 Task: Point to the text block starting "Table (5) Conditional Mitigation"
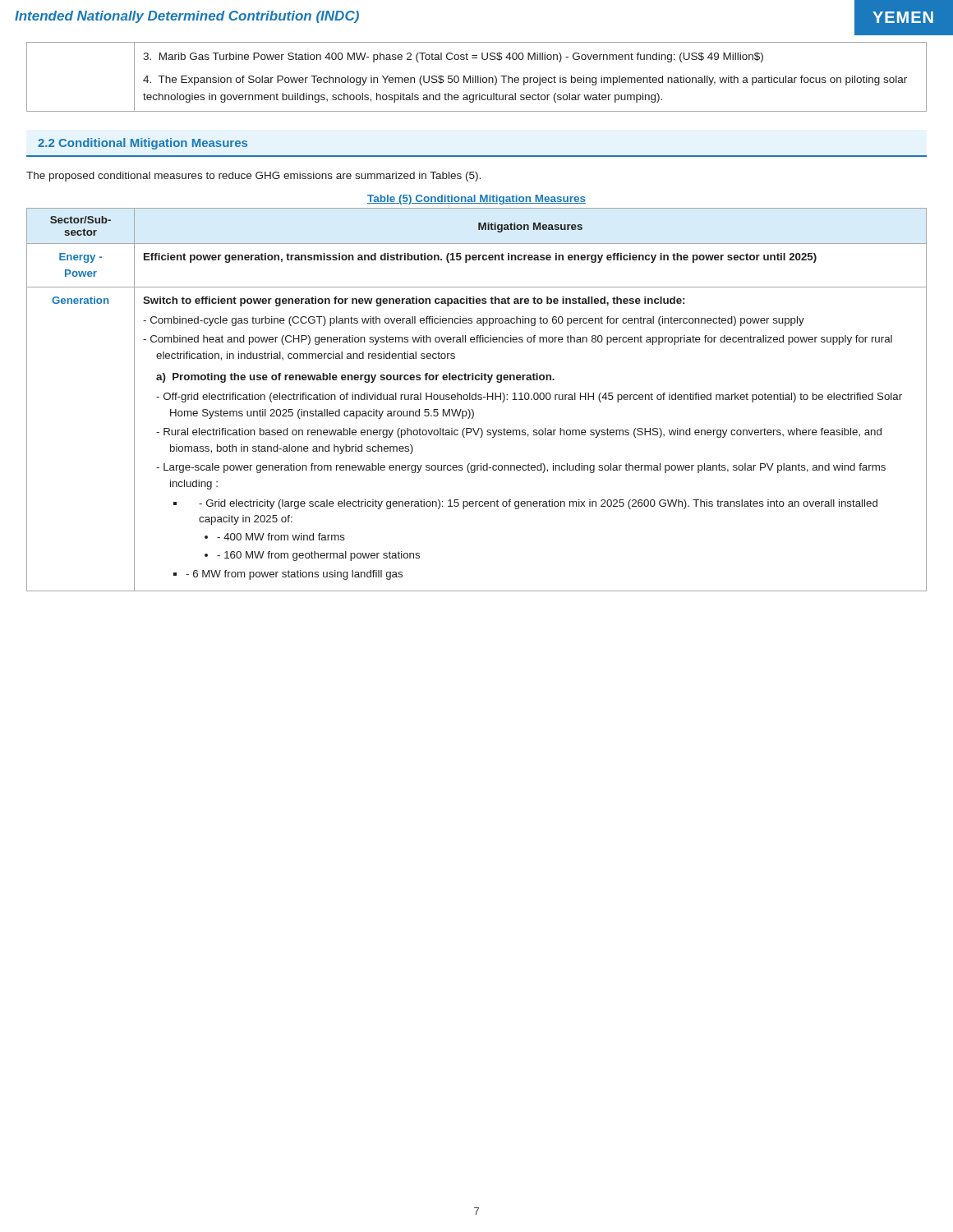click(476, 199)
